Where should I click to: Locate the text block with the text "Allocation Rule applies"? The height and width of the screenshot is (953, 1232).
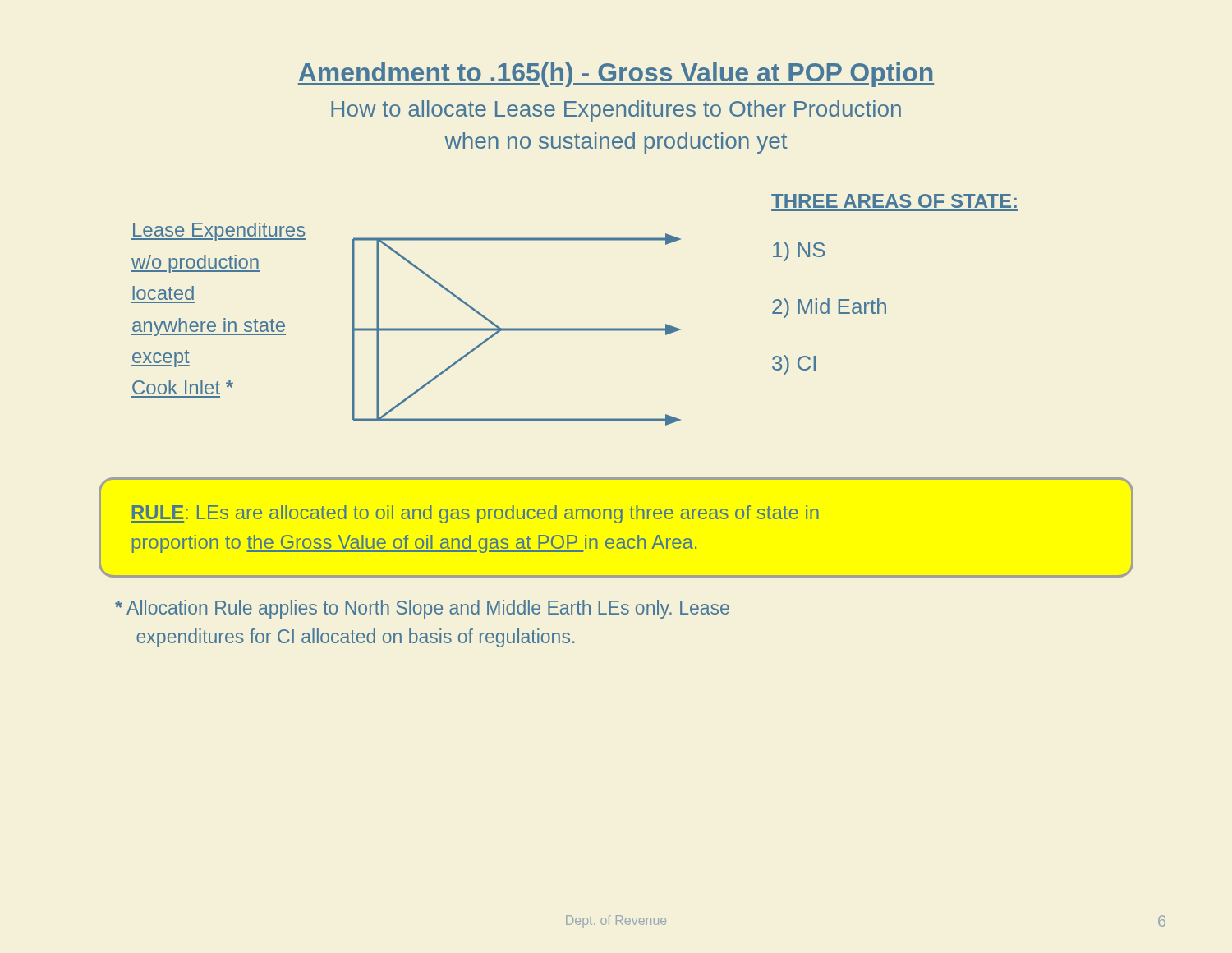tap(422, 622)
